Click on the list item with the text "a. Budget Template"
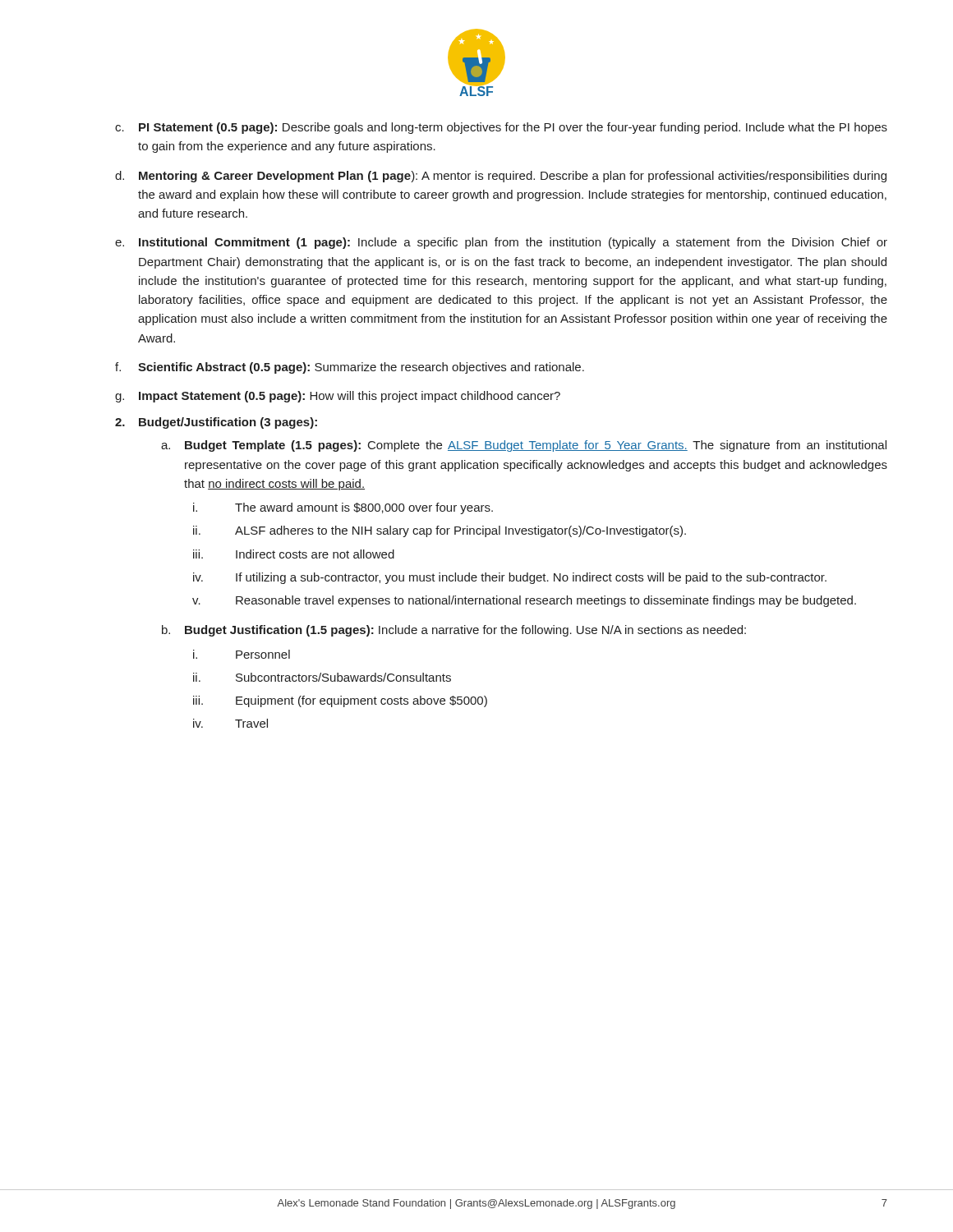The image size is (953, 1232). pyautogui.click(x=524, y=525)
